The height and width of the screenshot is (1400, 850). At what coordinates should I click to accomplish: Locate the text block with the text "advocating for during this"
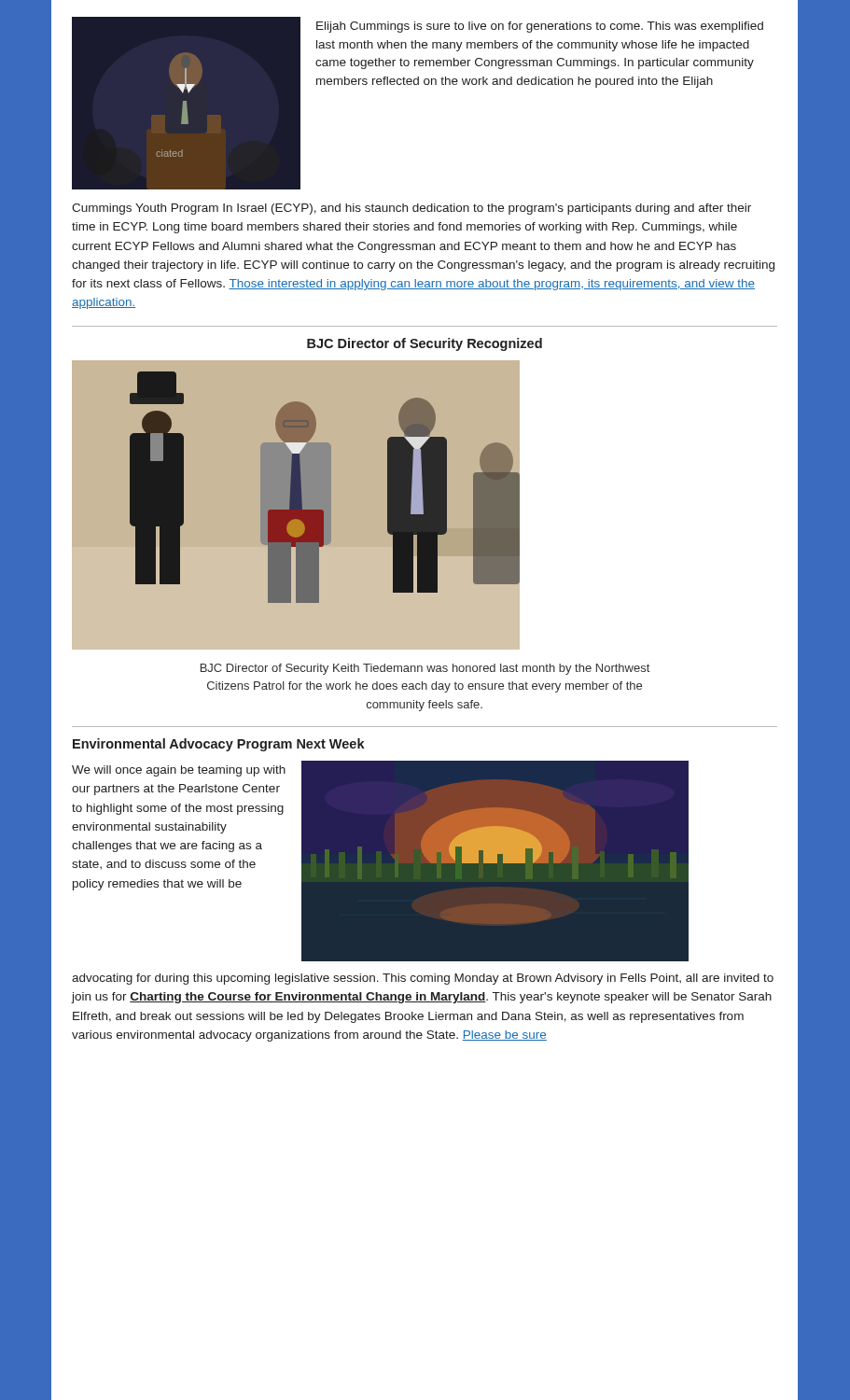point(423,1006)
